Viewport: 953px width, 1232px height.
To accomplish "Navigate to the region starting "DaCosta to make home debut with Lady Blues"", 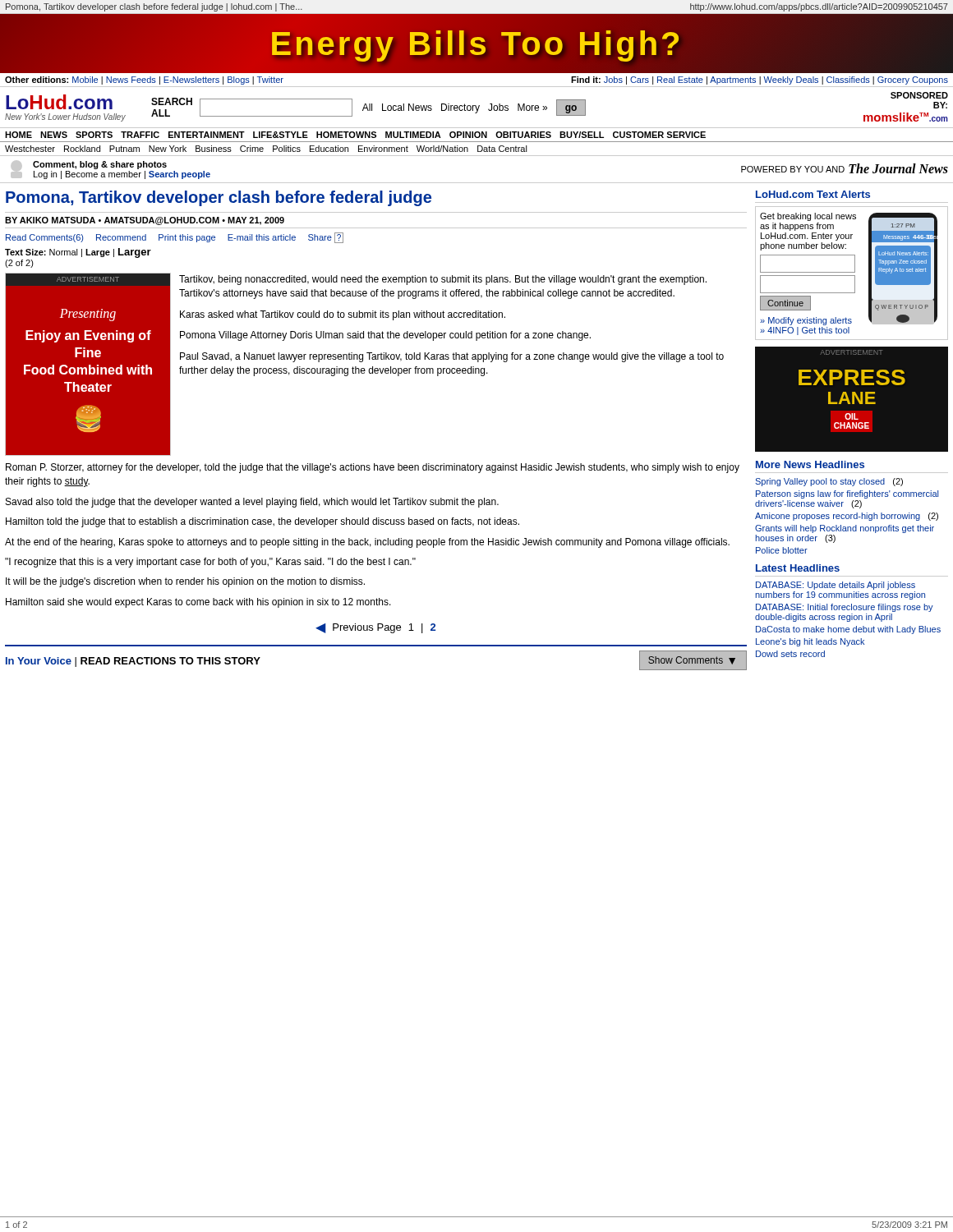I will pyautogui.click(x=848, y=629).
